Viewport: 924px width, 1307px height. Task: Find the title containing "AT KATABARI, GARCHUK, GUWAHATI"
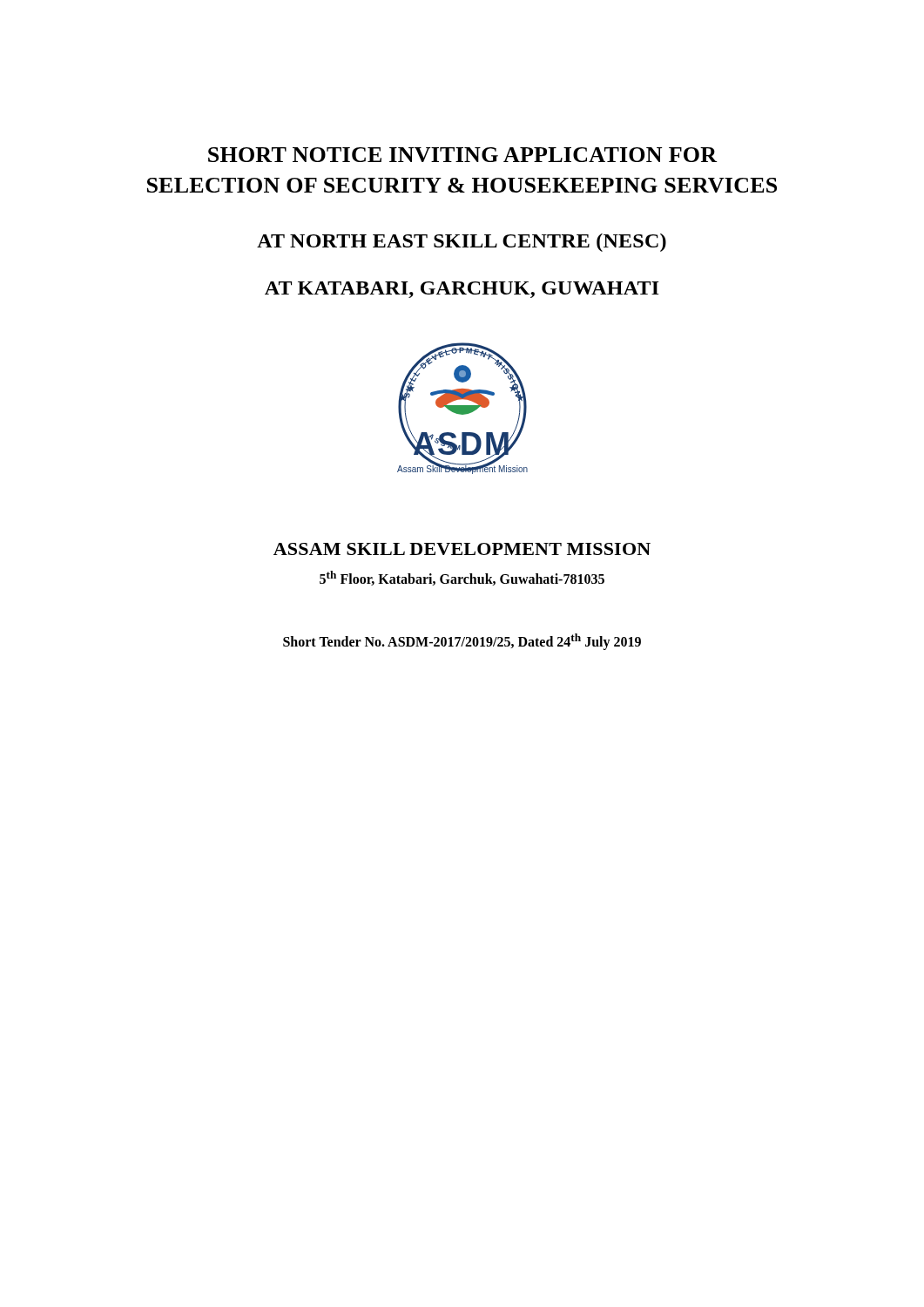click(462, 287)
